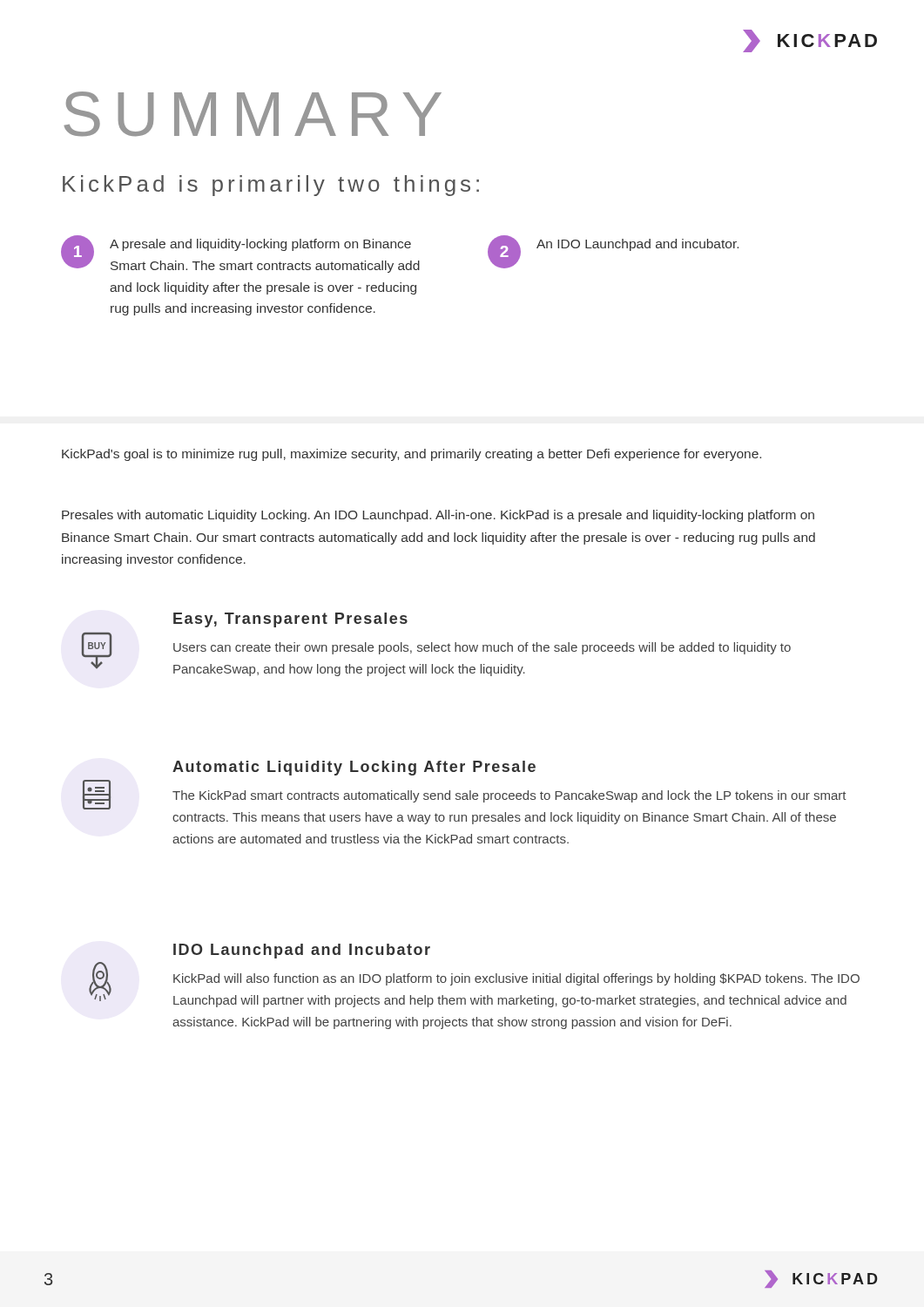Viewport: 924px width, 1307px height.
Task: Point to the block beginning "KickPad's goal is to minimize rug pull,"
Action: tap(412, 454)
